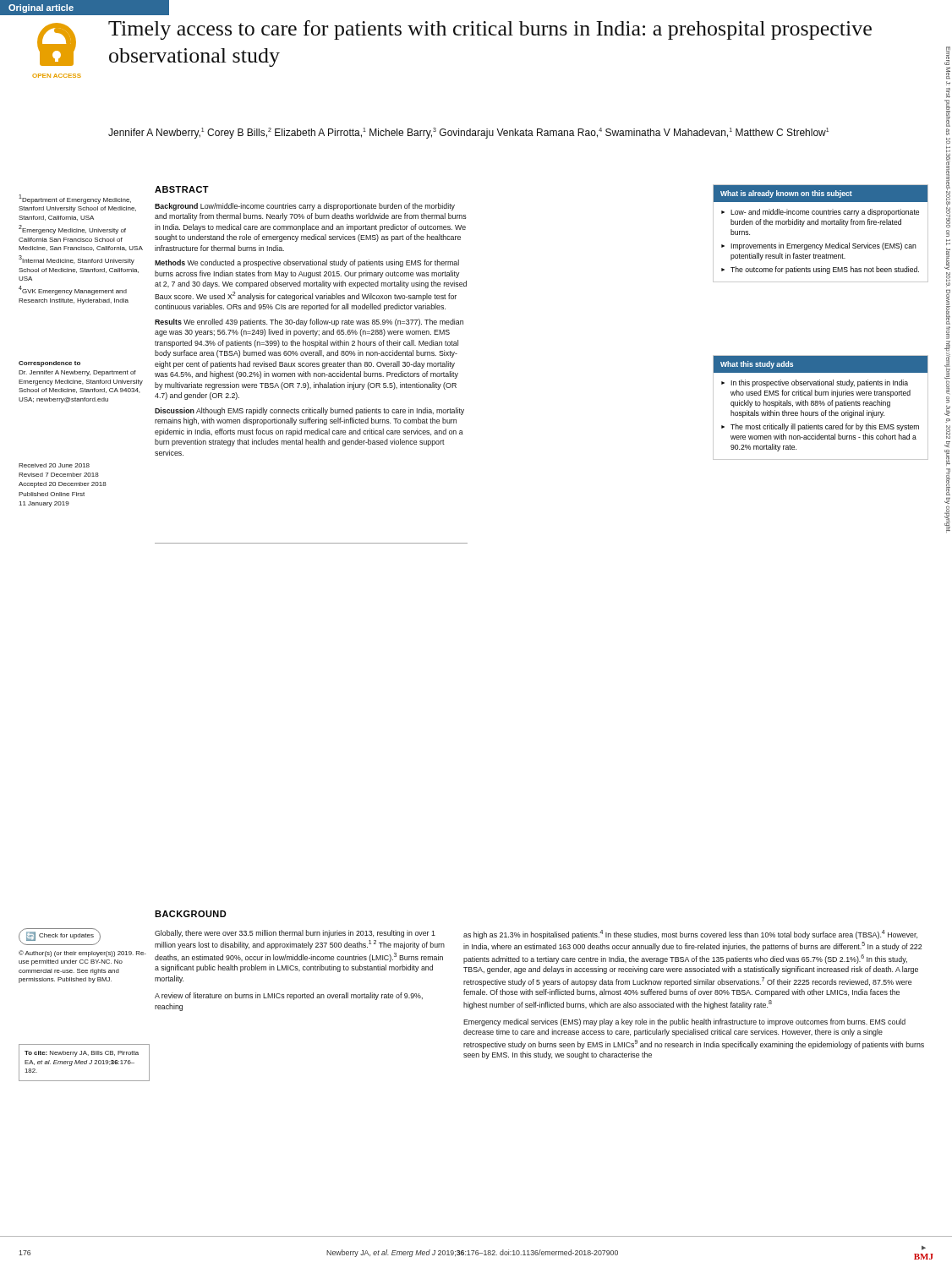
Task: Where is the passage that starts "To cite: Newberry JA,"?
Action: coord(82,1062)
